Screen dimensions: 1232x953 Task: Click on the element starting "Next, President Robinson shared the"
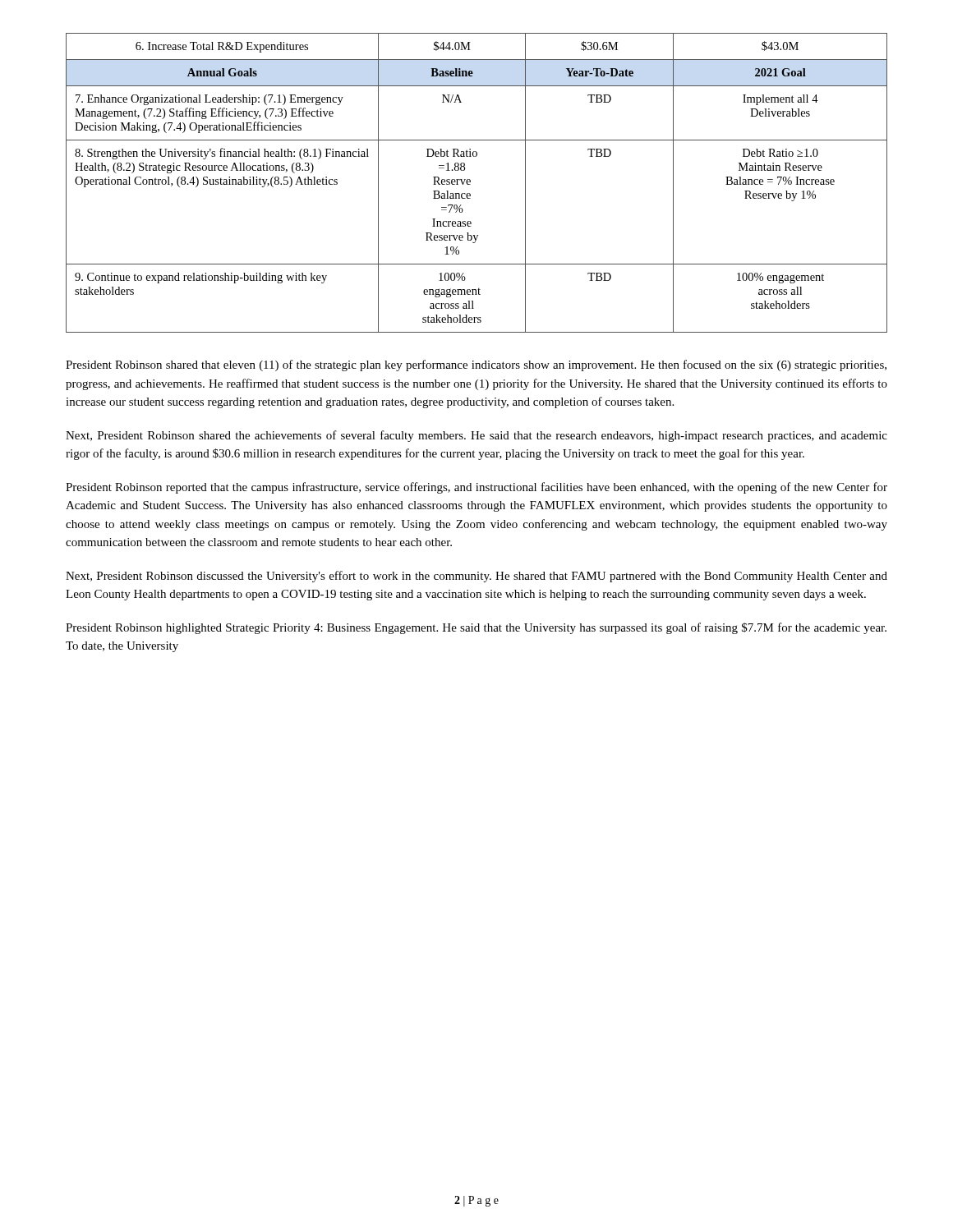point(476,444)
